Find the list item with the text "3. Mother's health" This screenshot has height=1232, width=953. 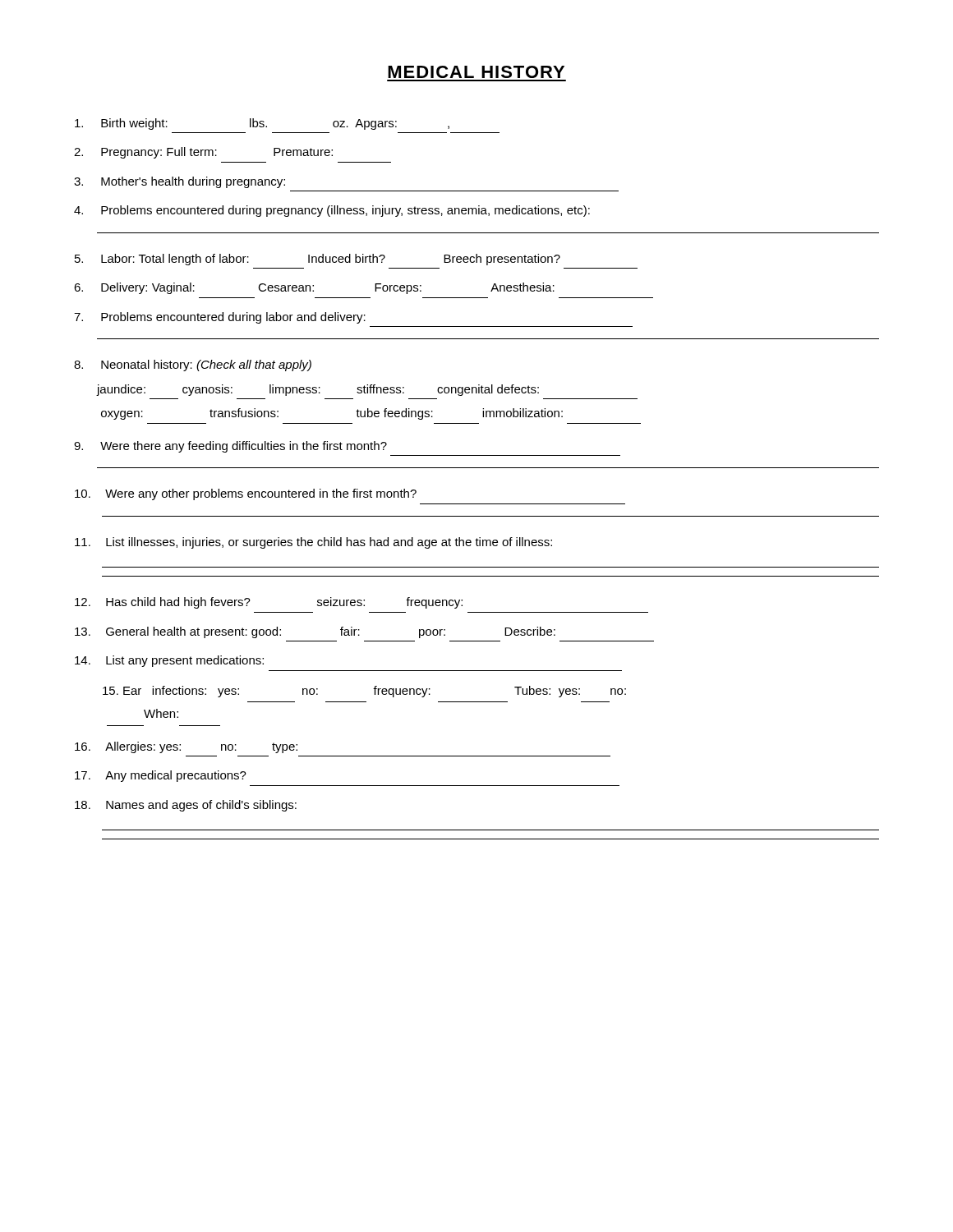[x=476, y=181]
